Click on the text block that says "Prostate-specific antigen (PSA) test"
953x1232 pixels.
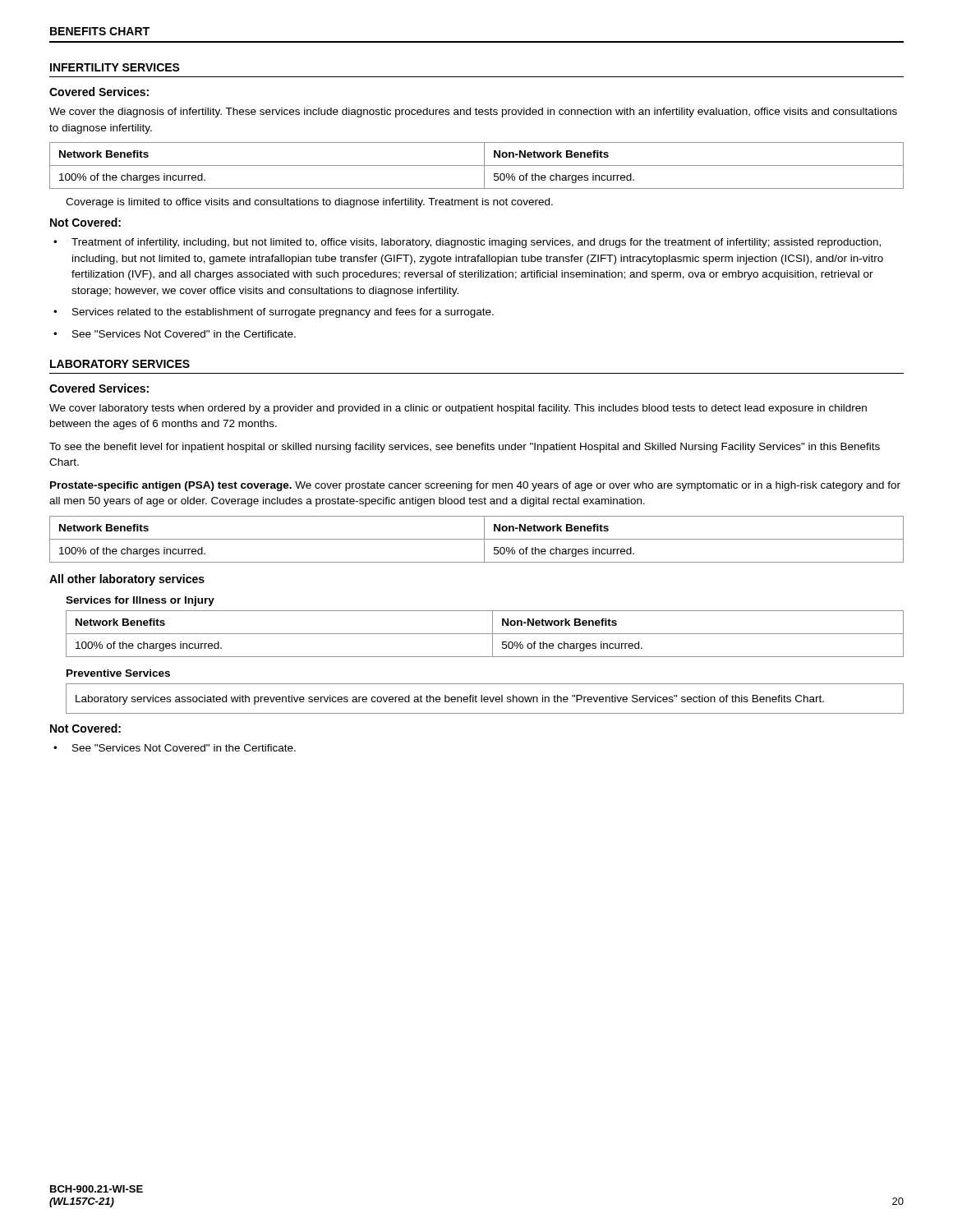pyautogui.click(x=475, y=493)
